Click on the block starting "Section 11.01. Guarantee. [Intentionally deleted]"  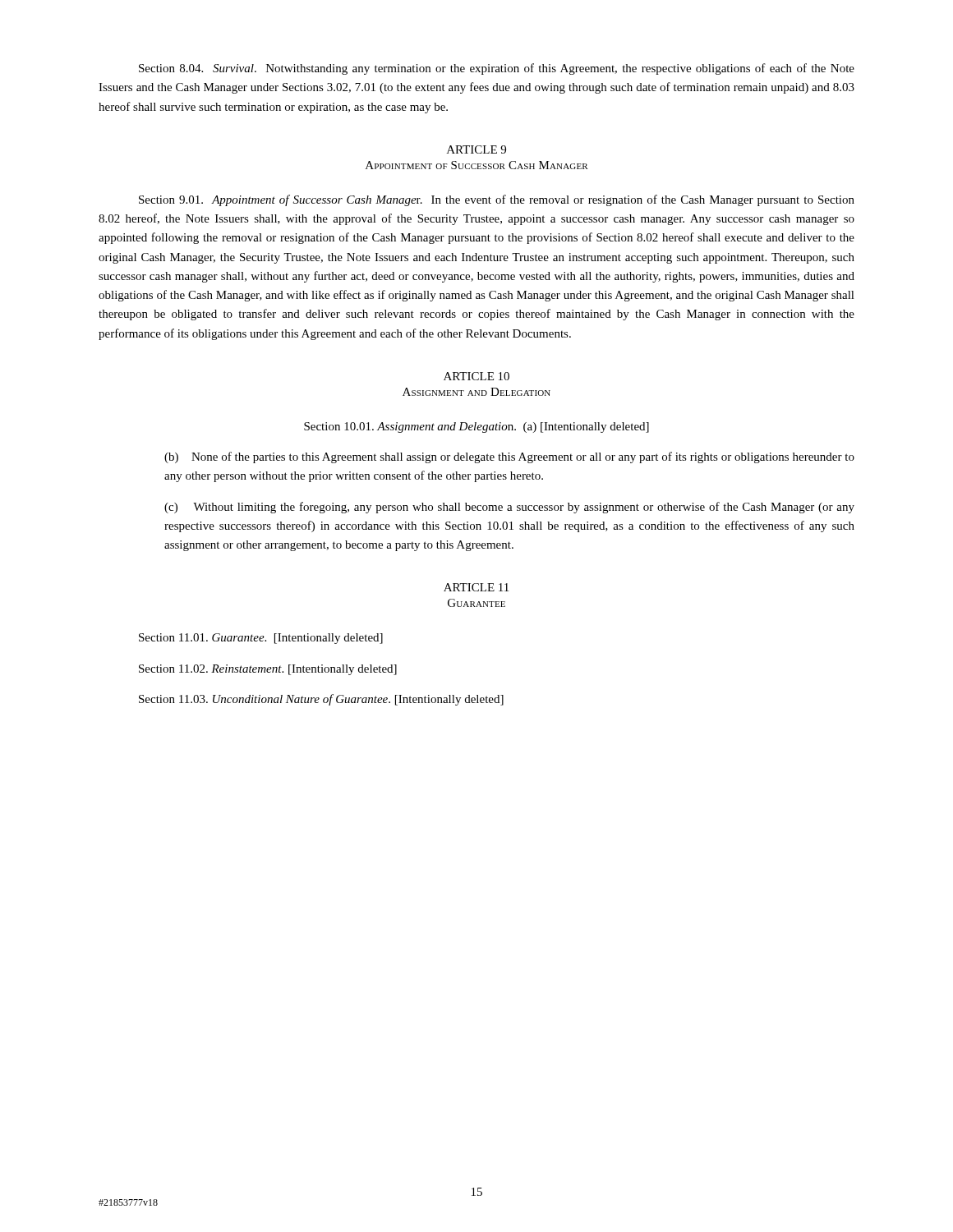pyautogui.click(x=261, y=638)
